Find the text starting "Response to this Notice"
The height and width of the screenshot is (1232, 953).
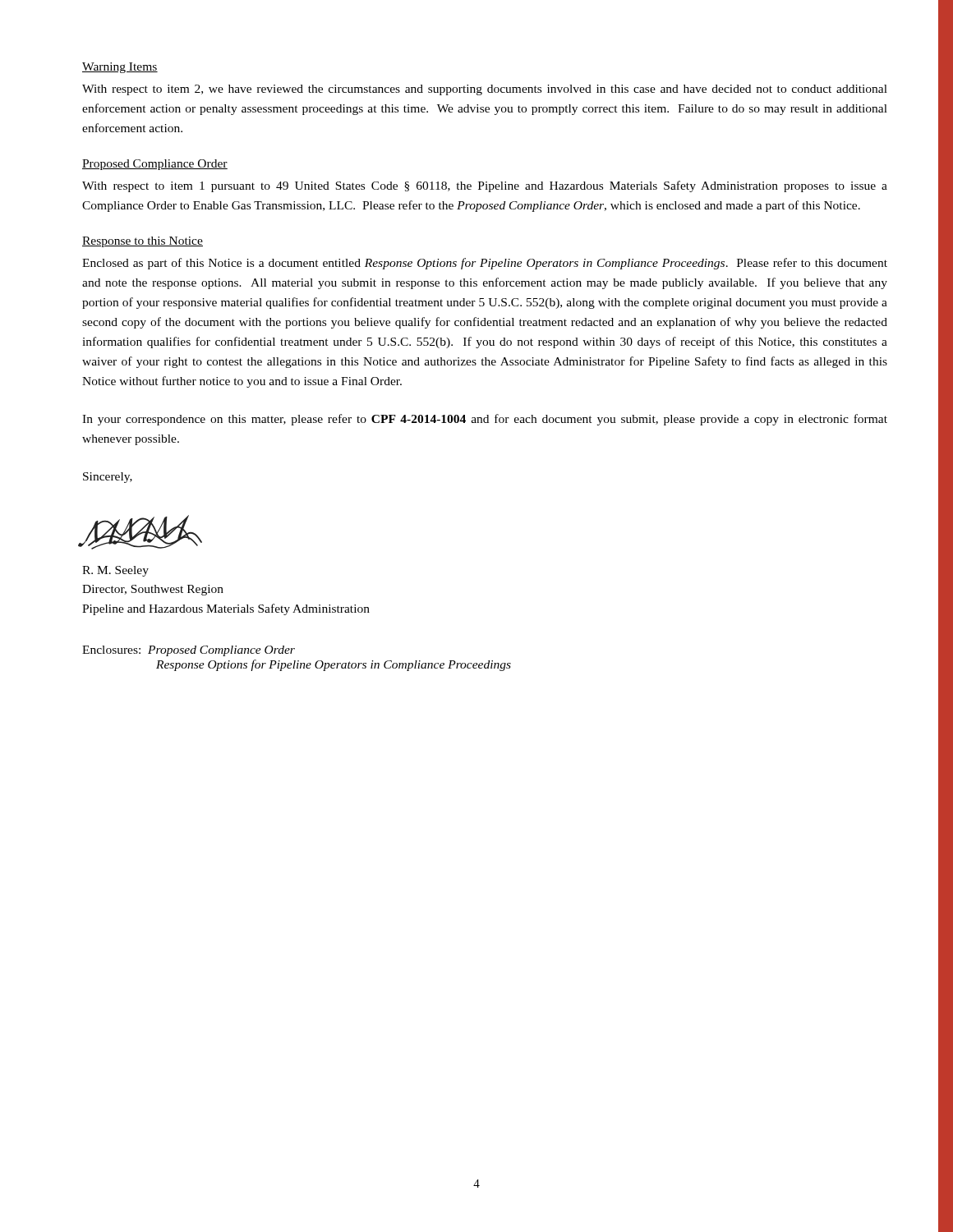coord(142,240)
